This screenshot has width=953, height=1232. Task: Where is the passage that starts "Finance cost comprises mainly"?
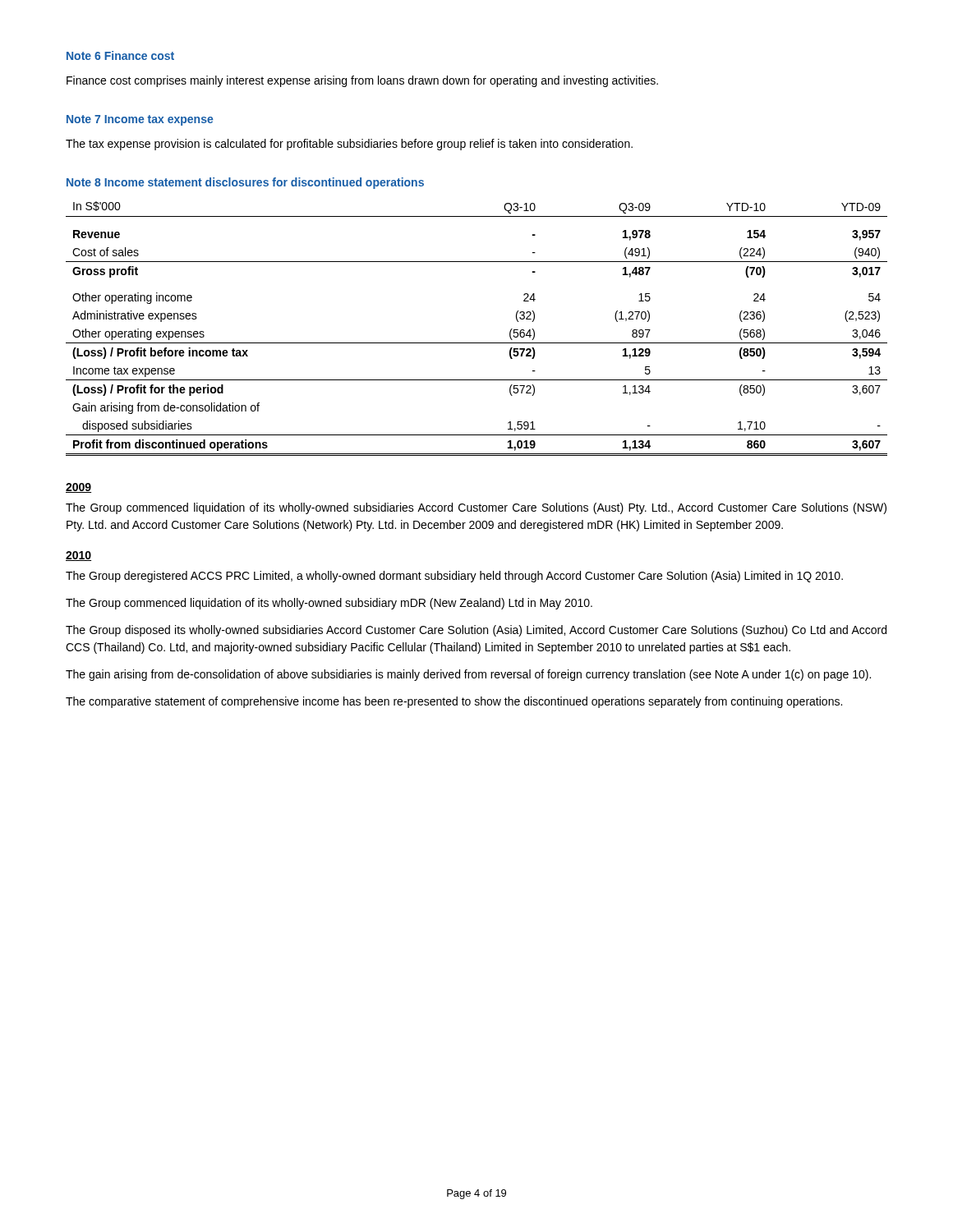click(x=476, y=81)
